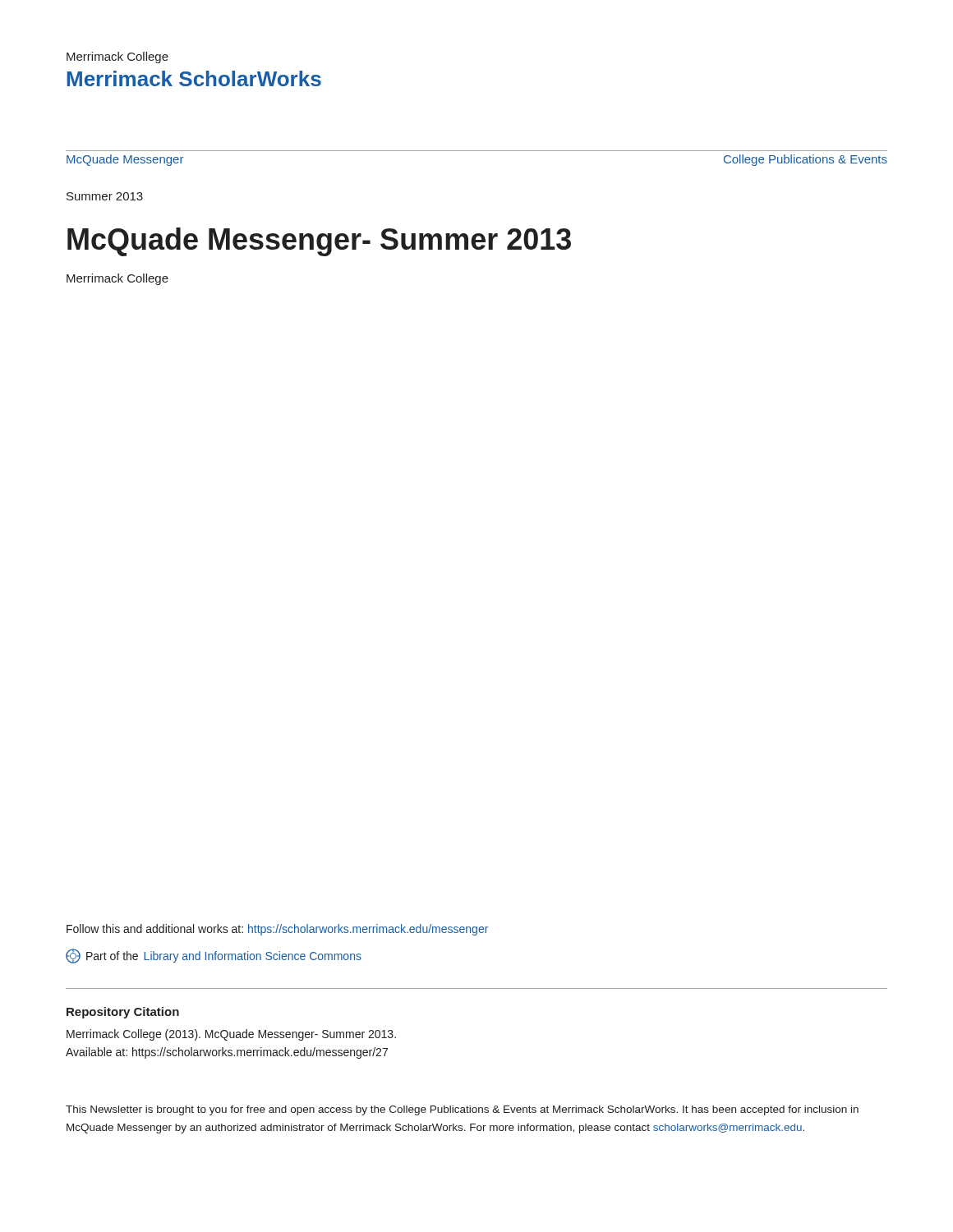Select the text containing "Summer 2013"
Screen dimensions: 1232x953
coord(104,196)
